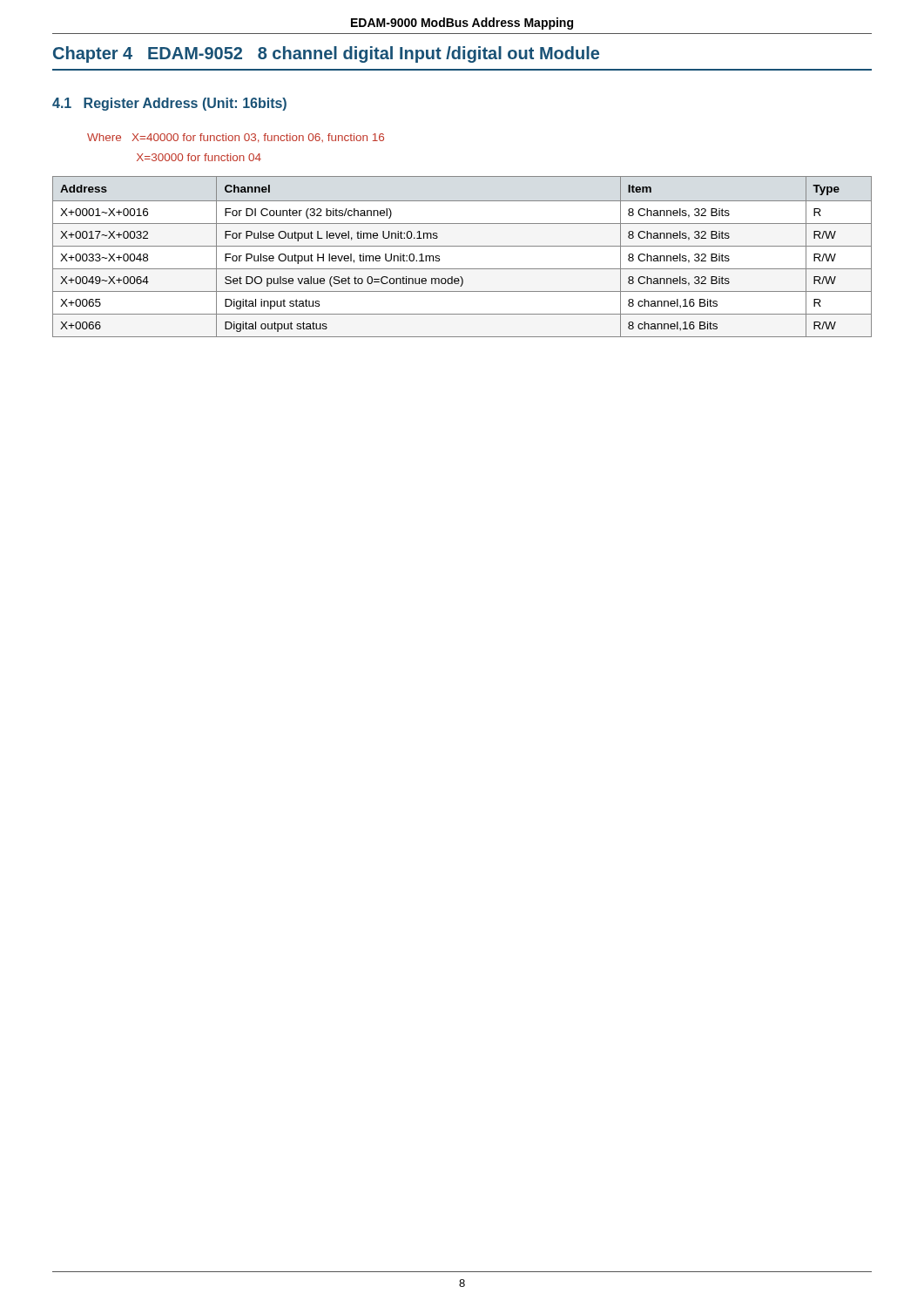
Task: Select a section header
Action: point(170,103)
